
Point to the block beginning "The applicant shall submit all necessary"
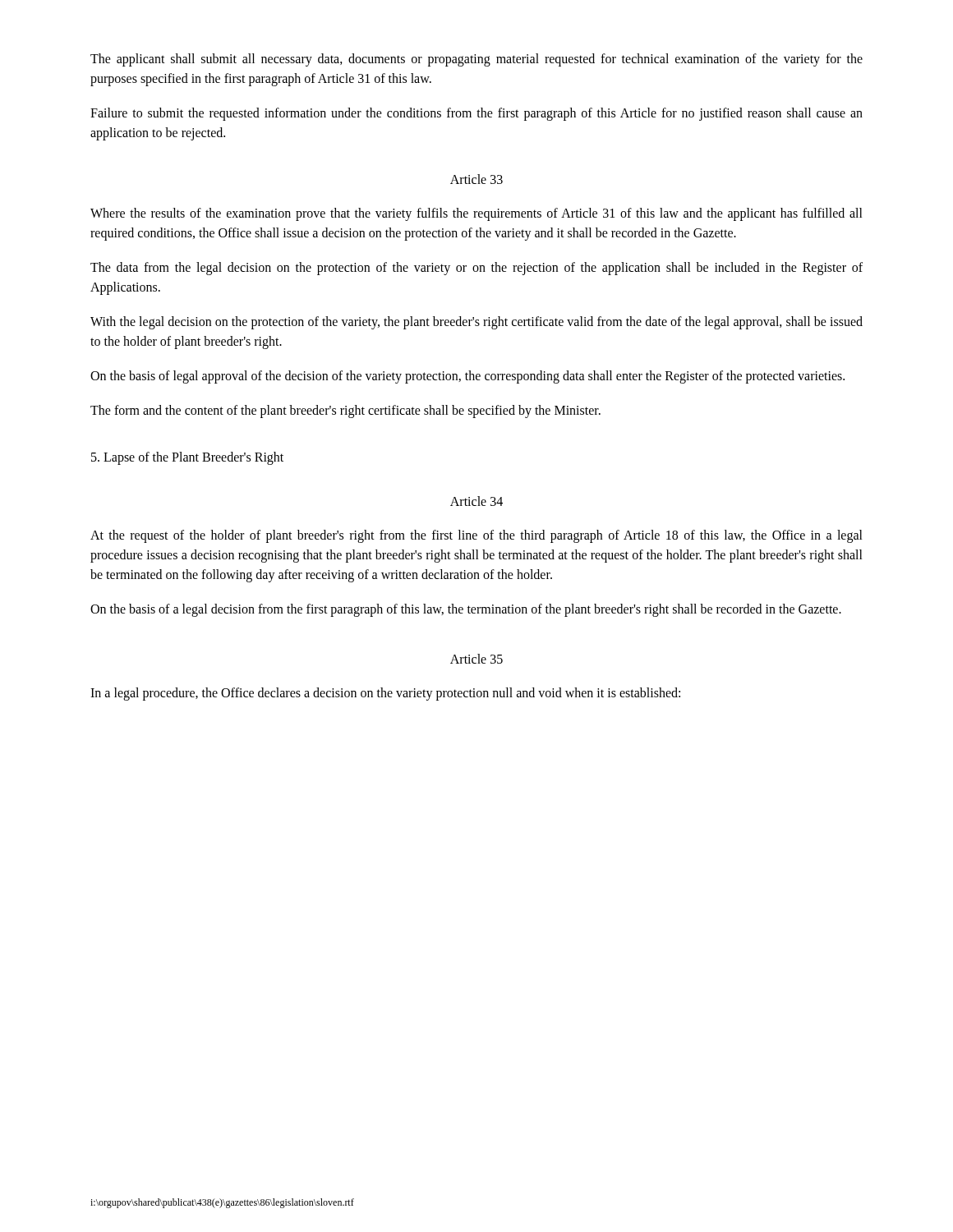476,69
